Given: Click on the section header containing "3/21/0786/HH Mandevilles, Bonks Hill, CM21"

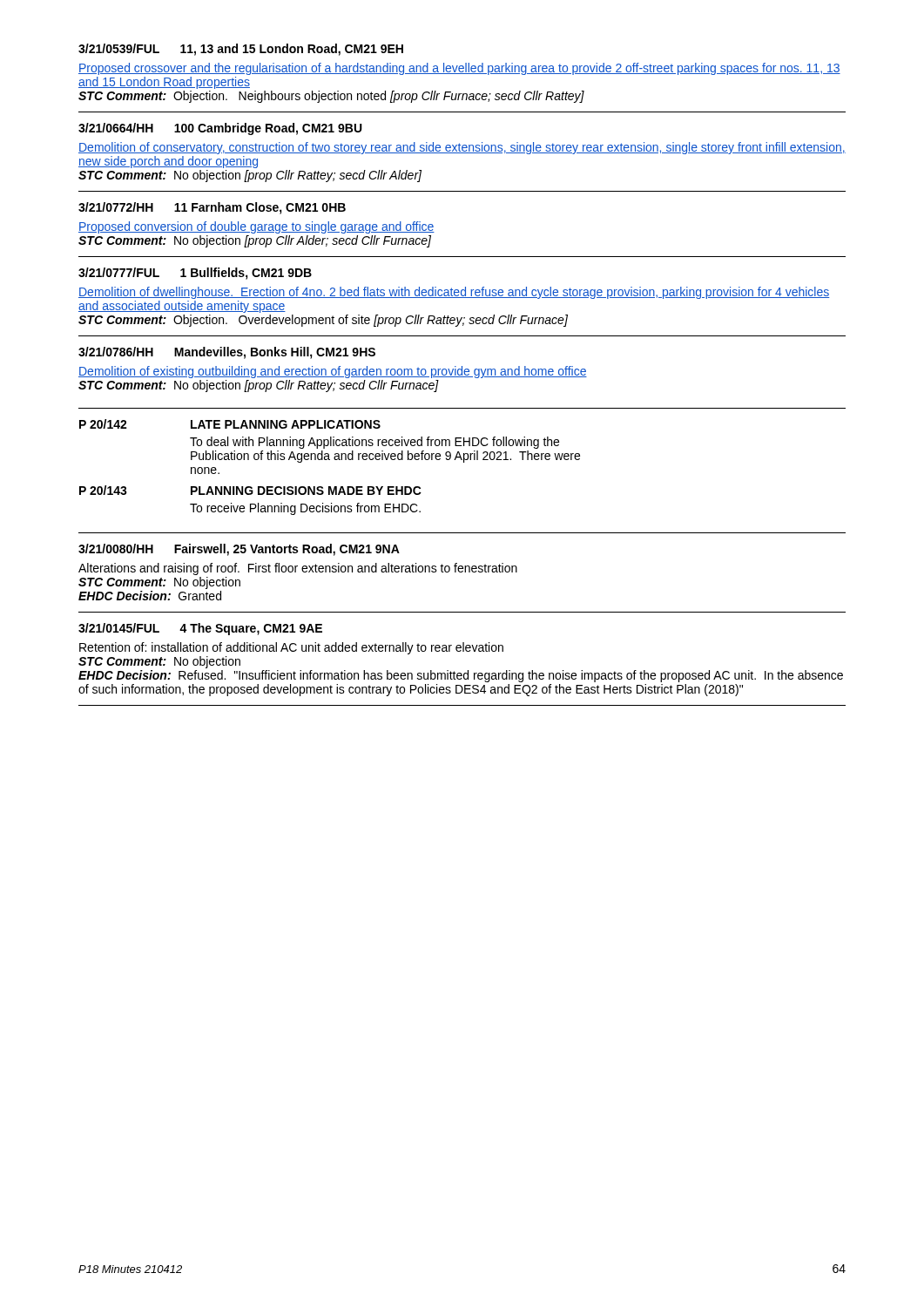Looking at the screenshot, I should pyautogui.click(x=227, y=352).
